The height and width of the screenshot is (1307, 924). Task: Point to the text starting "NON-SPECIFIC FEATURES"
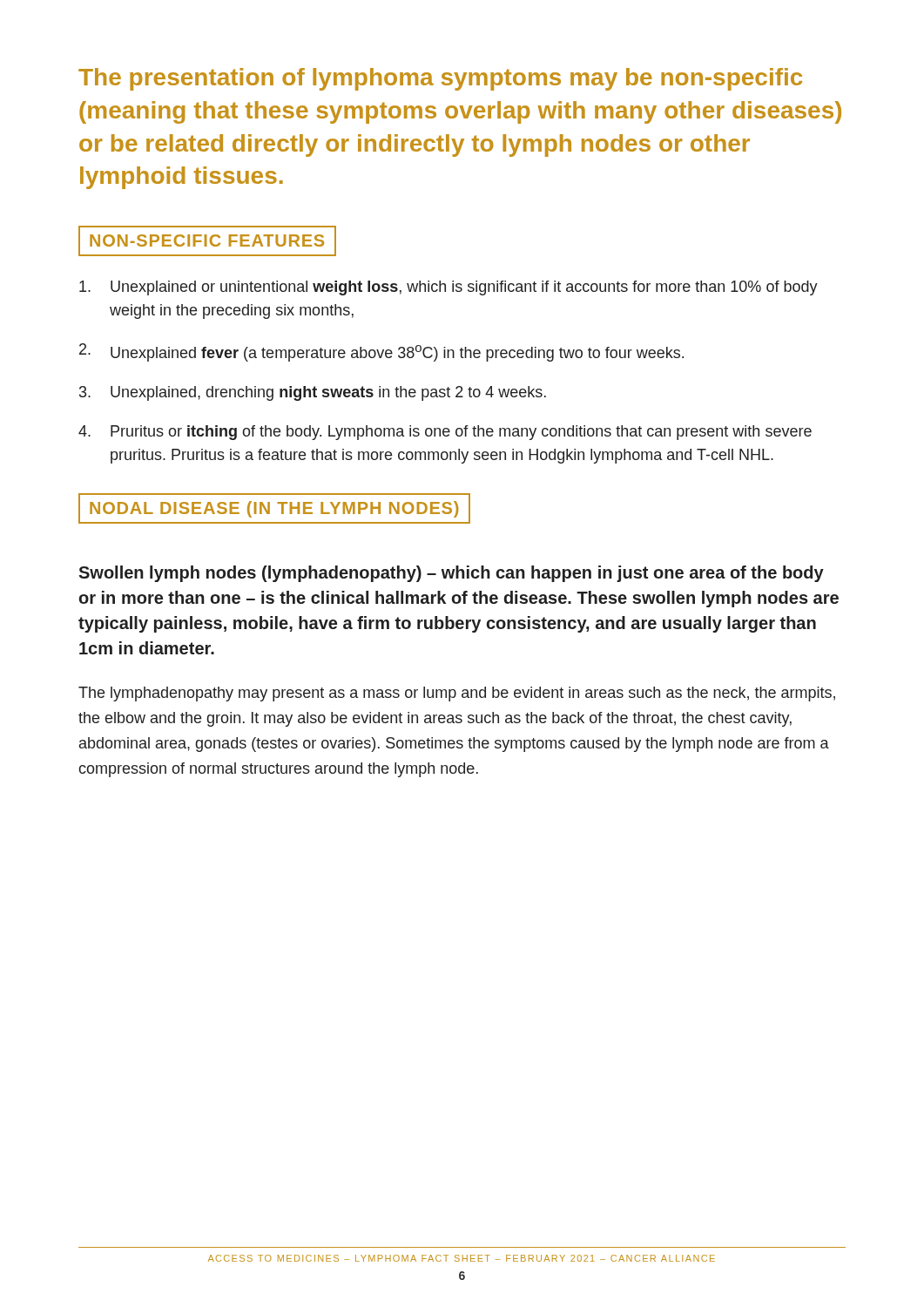click(207, 241)
